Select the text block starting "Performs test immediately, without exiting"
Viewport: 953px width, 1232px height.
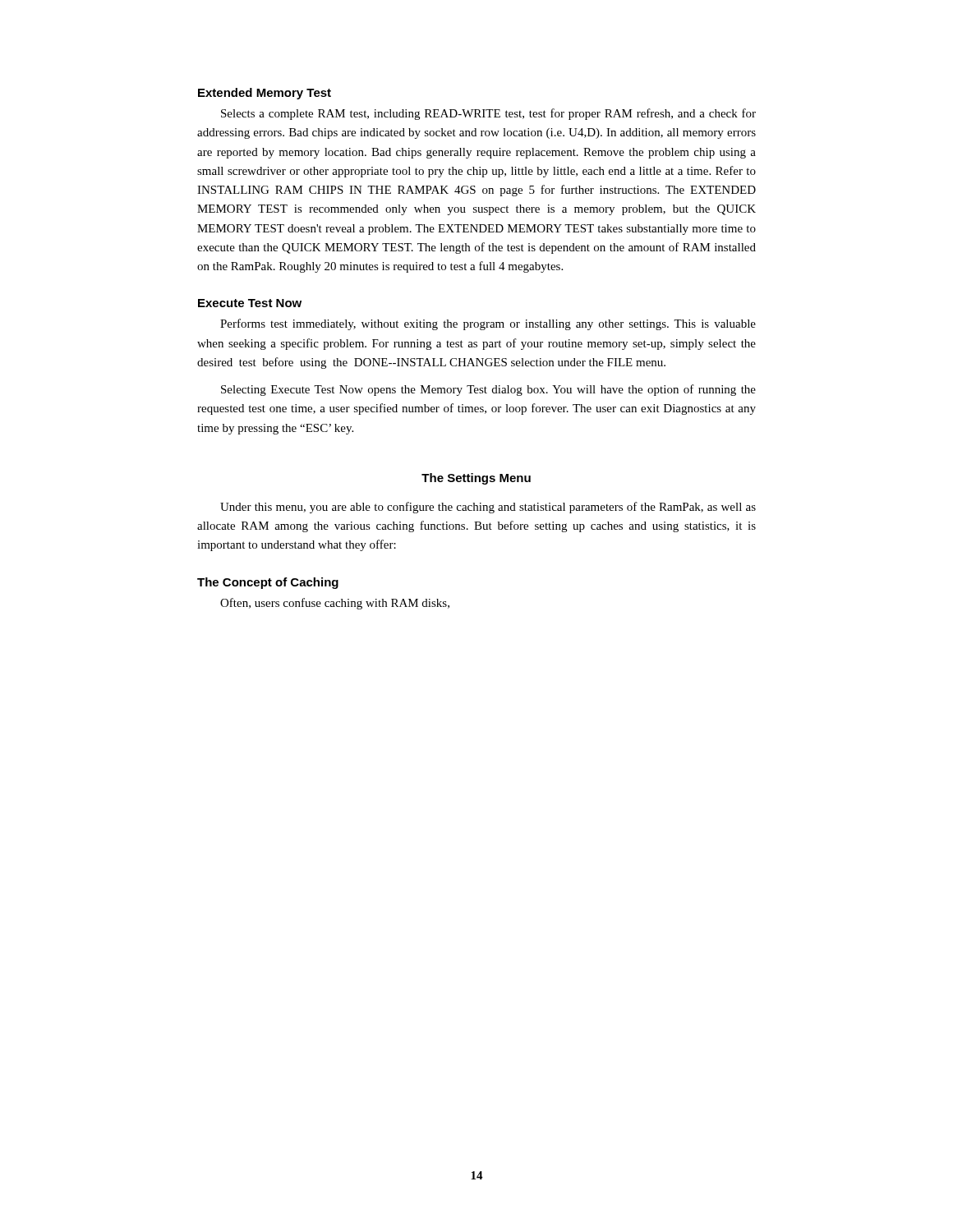point(476,343)
